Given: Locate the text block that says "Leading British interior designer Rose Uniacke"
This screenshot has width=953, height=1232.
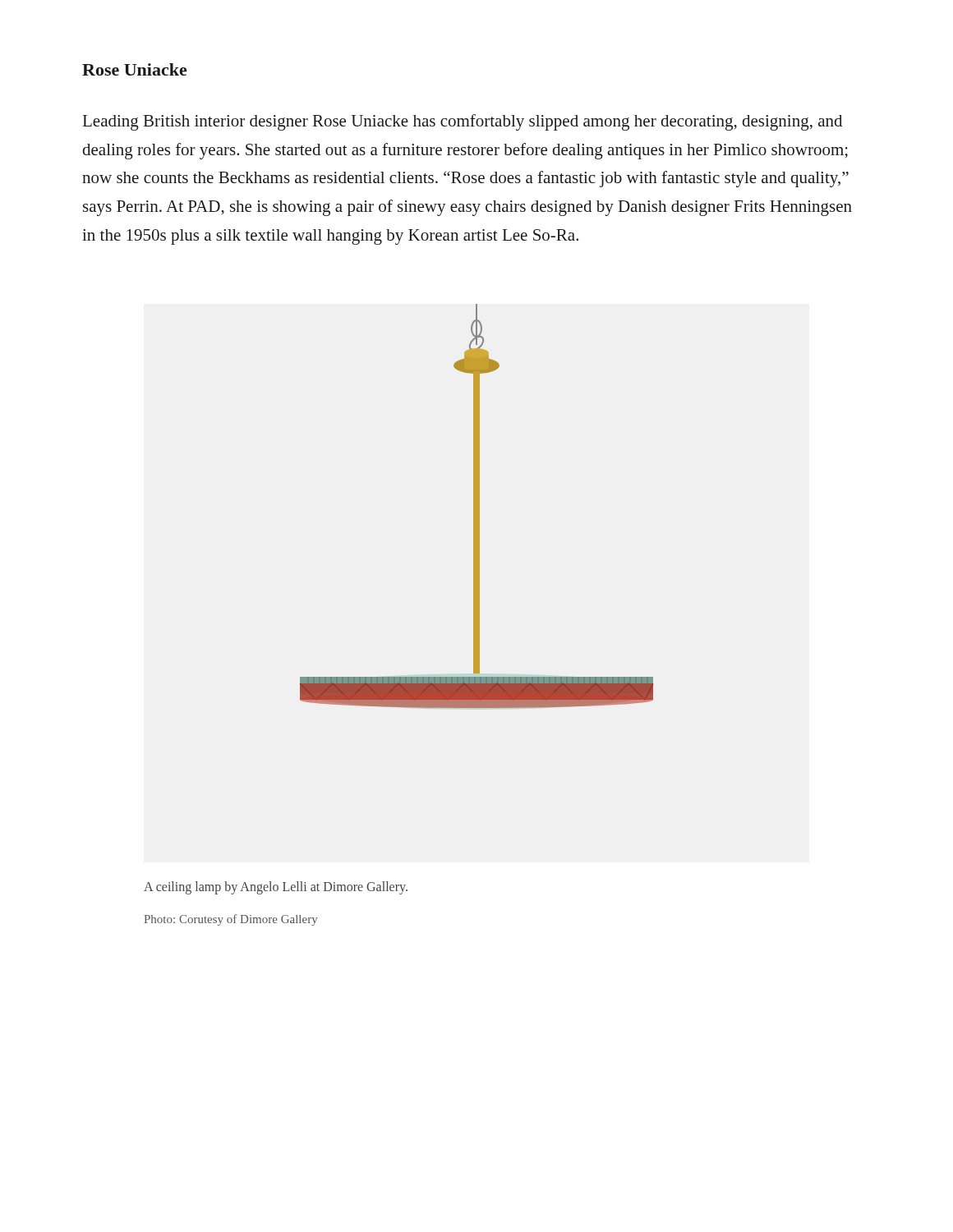Looking at the screenshot, I should click(x=467, y=178).
